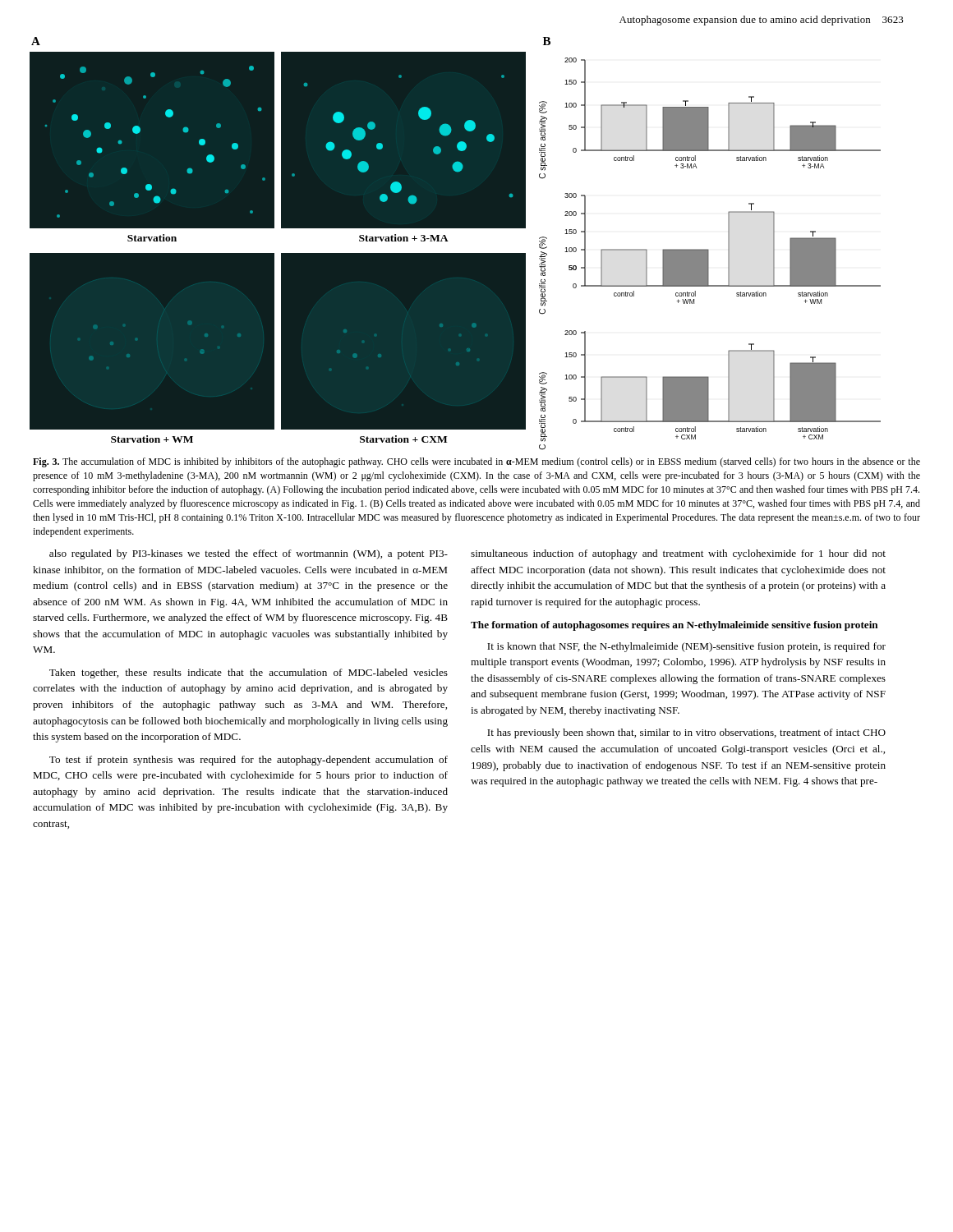
Task: Select the photo
Action: [279, 249]
